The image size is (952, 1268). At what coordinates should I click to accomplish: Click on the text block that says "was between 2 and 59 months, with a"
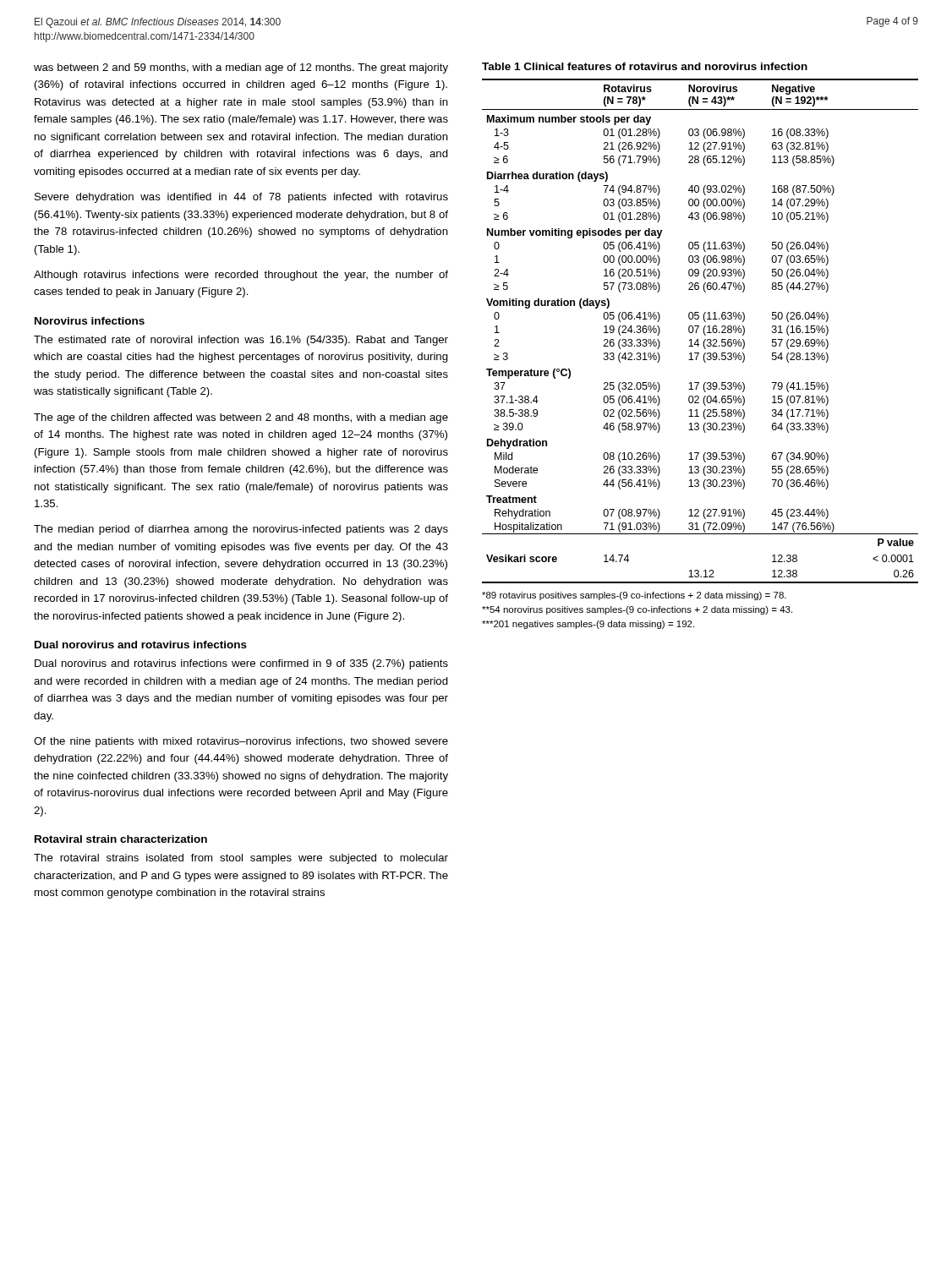click(241, 119)
